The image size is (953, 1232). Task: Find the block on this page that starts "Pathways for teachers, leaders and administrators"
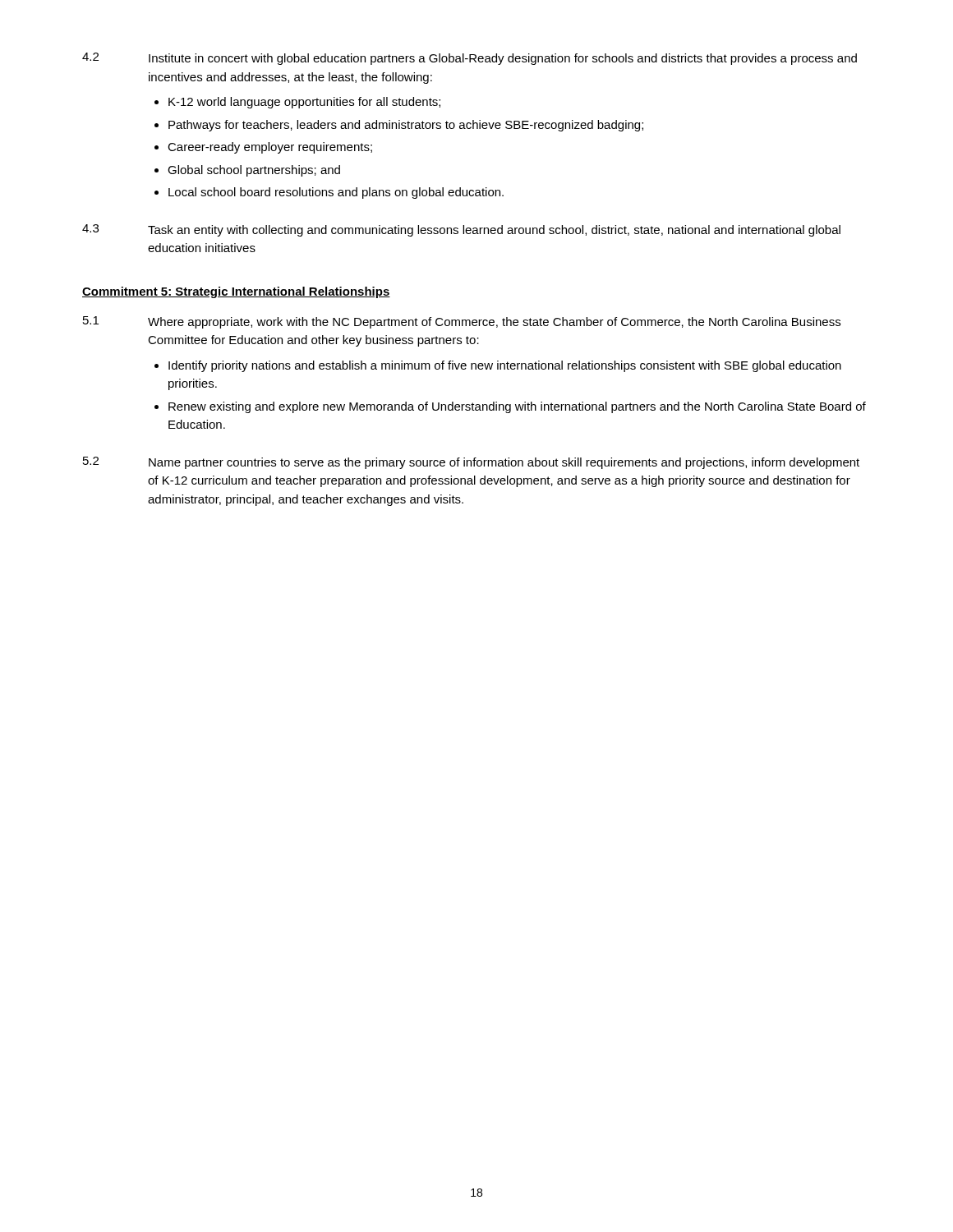519,125
